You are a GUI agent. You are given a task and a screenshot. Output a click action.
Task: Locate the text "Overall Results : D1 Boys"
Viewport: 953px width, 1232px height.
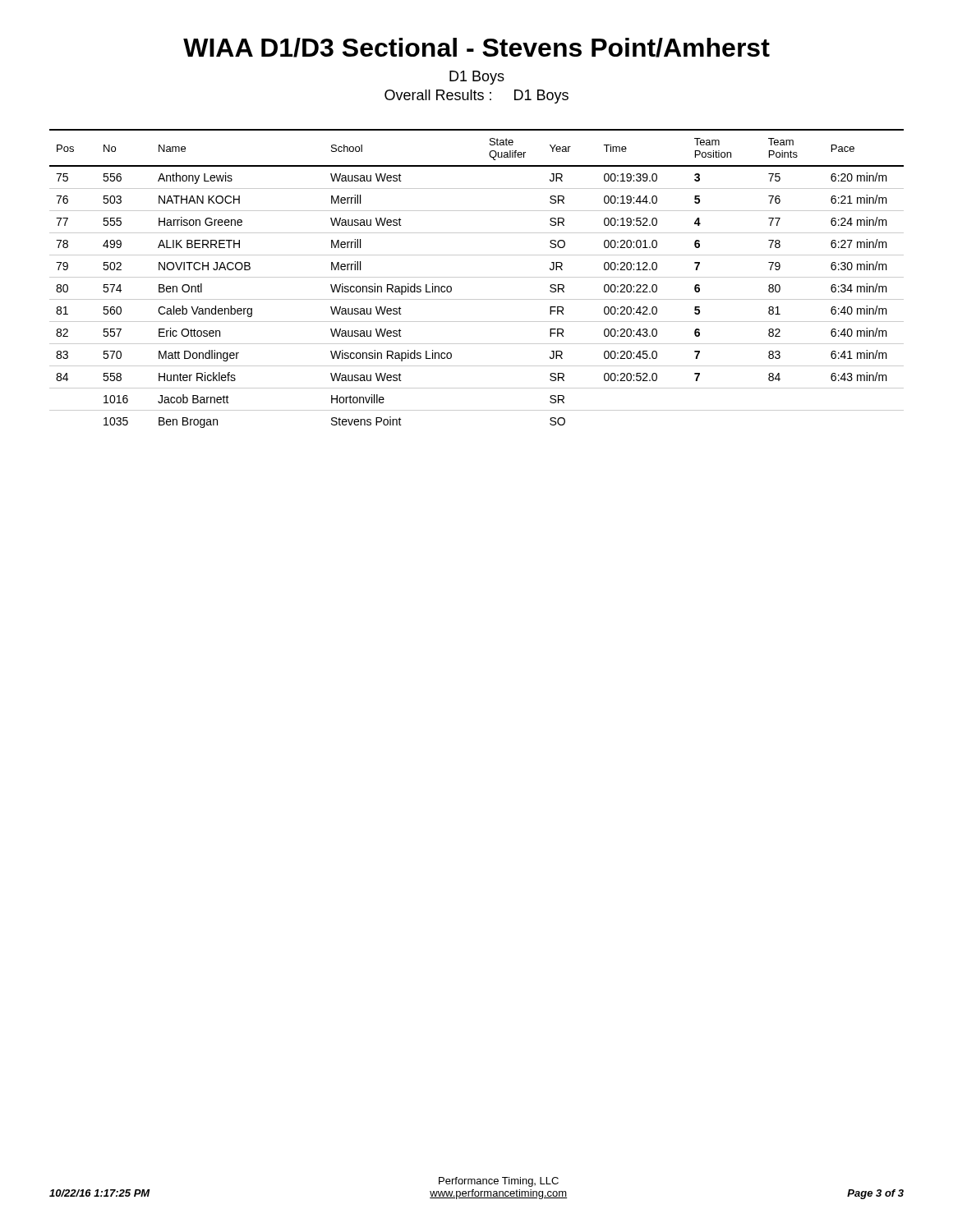(476, 95)
